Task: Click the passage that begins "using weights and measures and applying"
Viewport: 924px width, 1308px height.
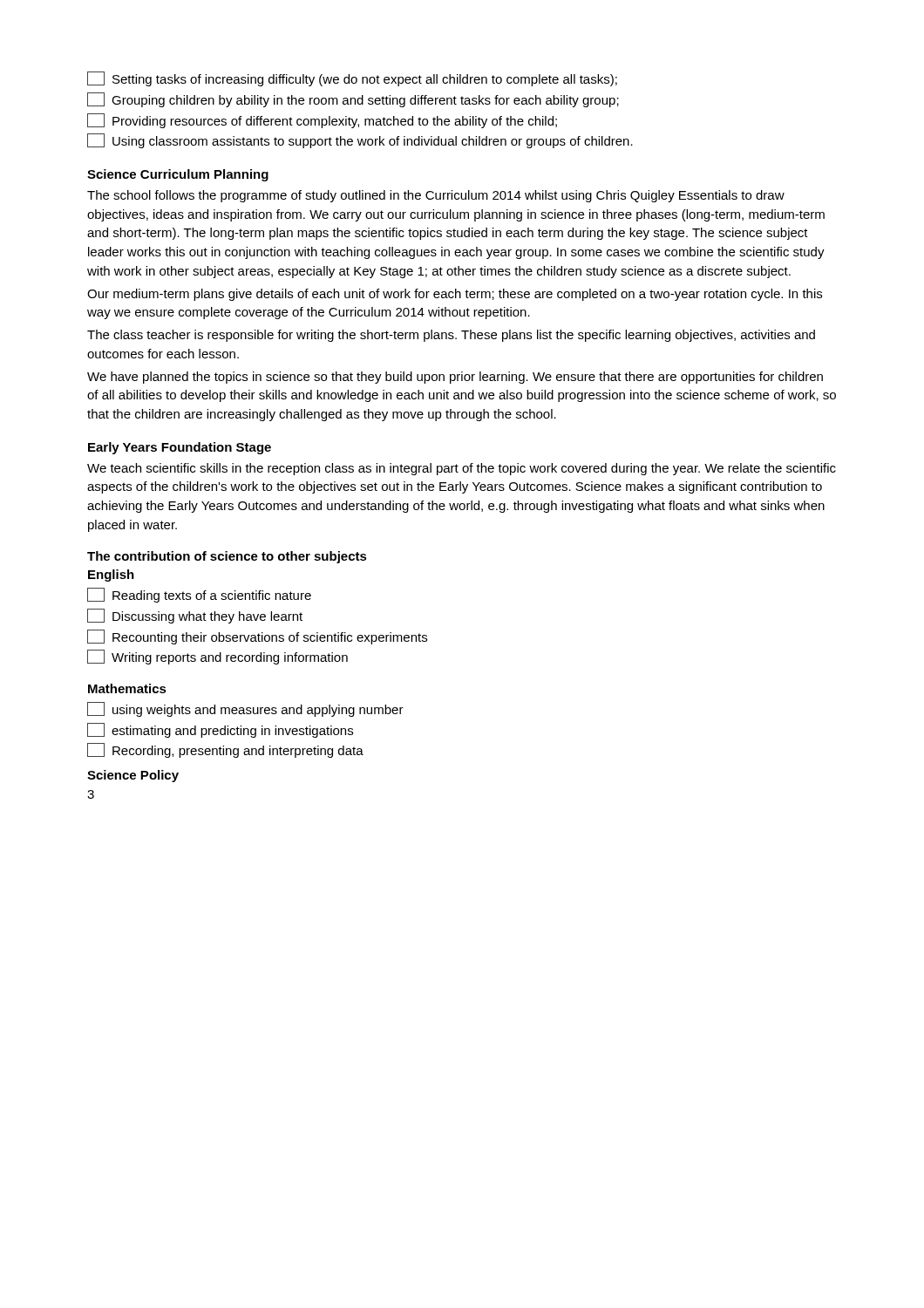Action: (x=245, y=709)
